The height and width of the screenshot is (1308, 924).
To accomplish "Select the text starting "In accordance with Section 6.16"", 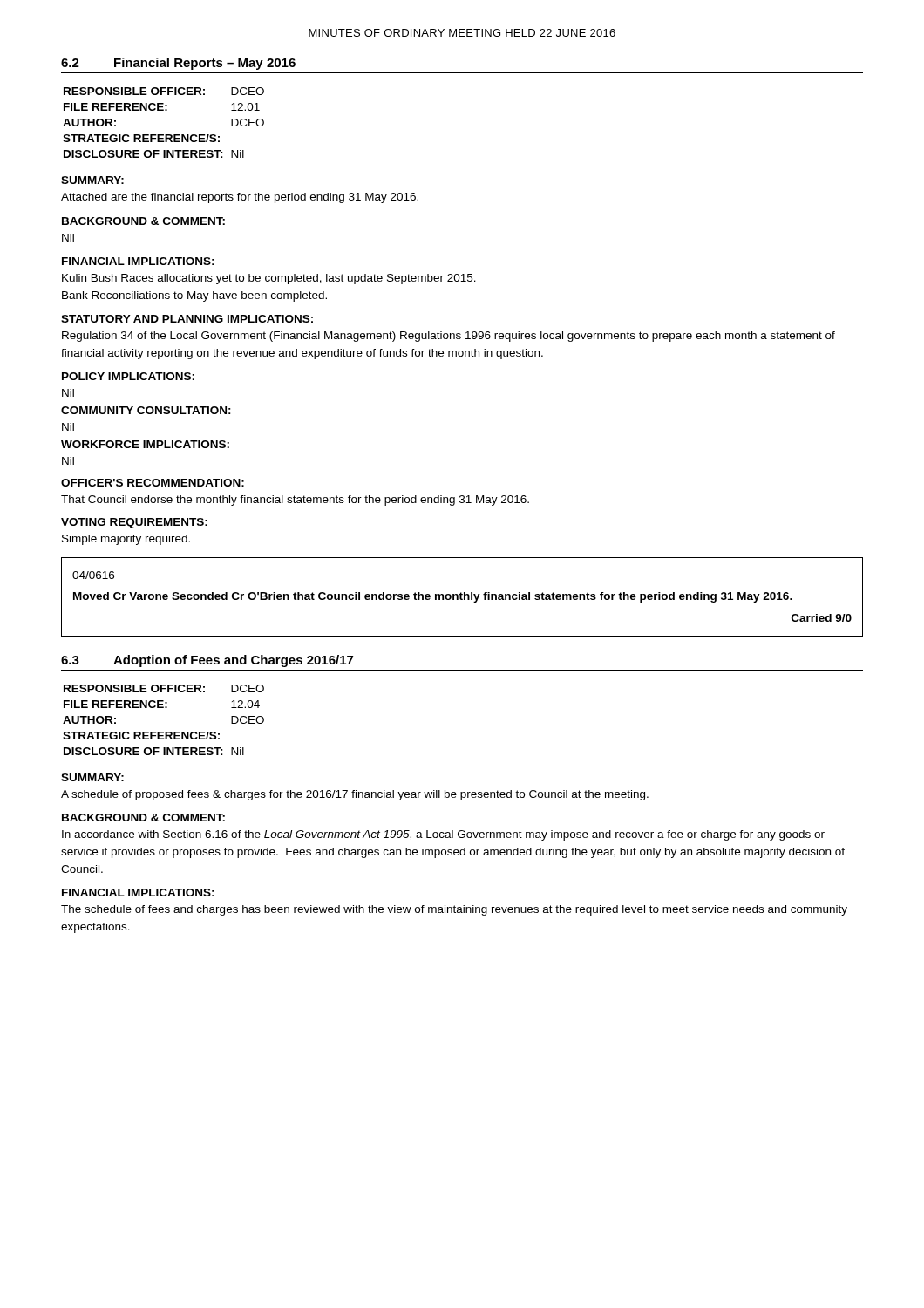I will (x=453, y=852).
